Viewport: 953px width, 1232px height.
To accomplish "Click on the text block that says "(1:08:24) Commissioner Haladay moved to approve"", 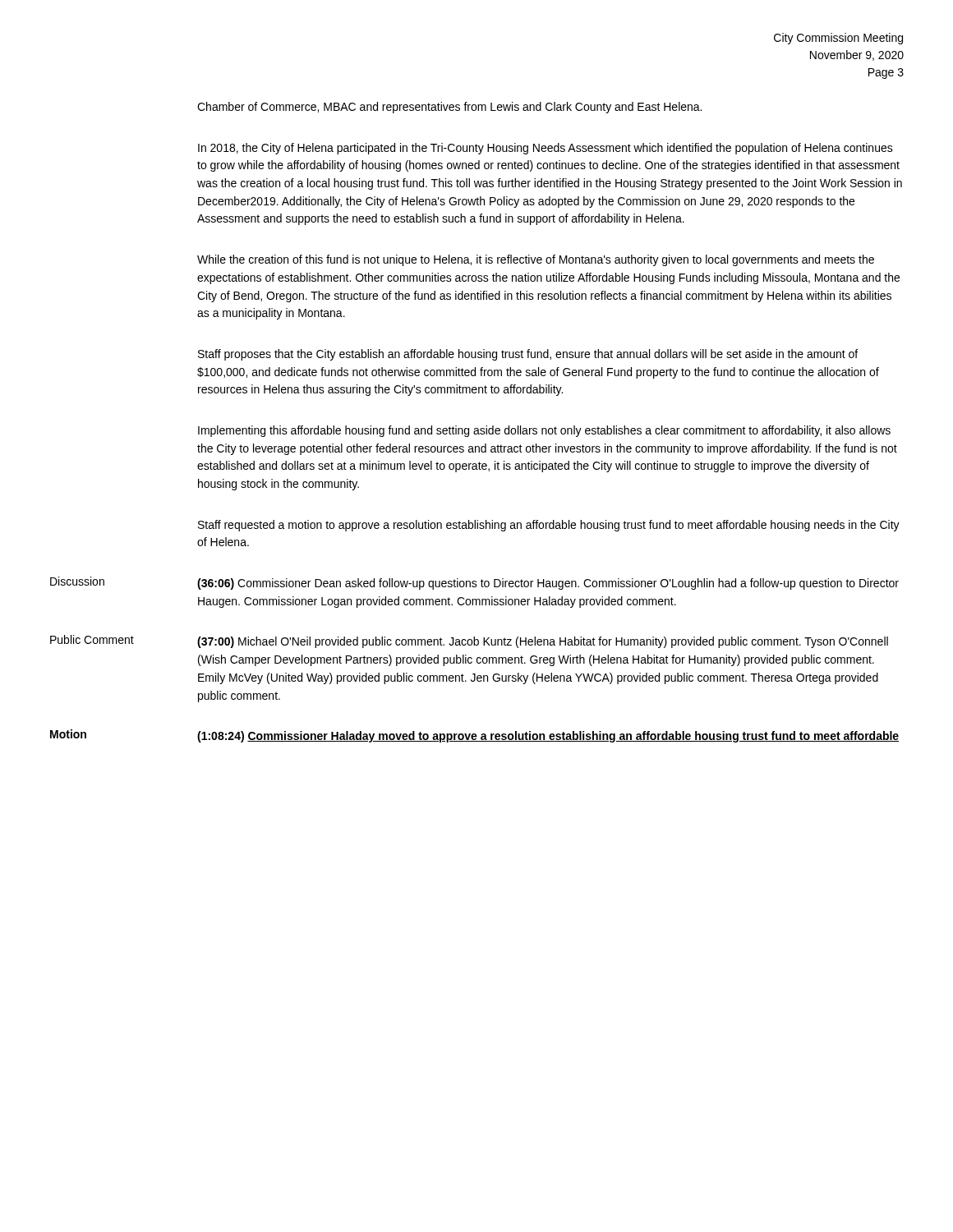I will pyautogui.click(x=550, y=737).
